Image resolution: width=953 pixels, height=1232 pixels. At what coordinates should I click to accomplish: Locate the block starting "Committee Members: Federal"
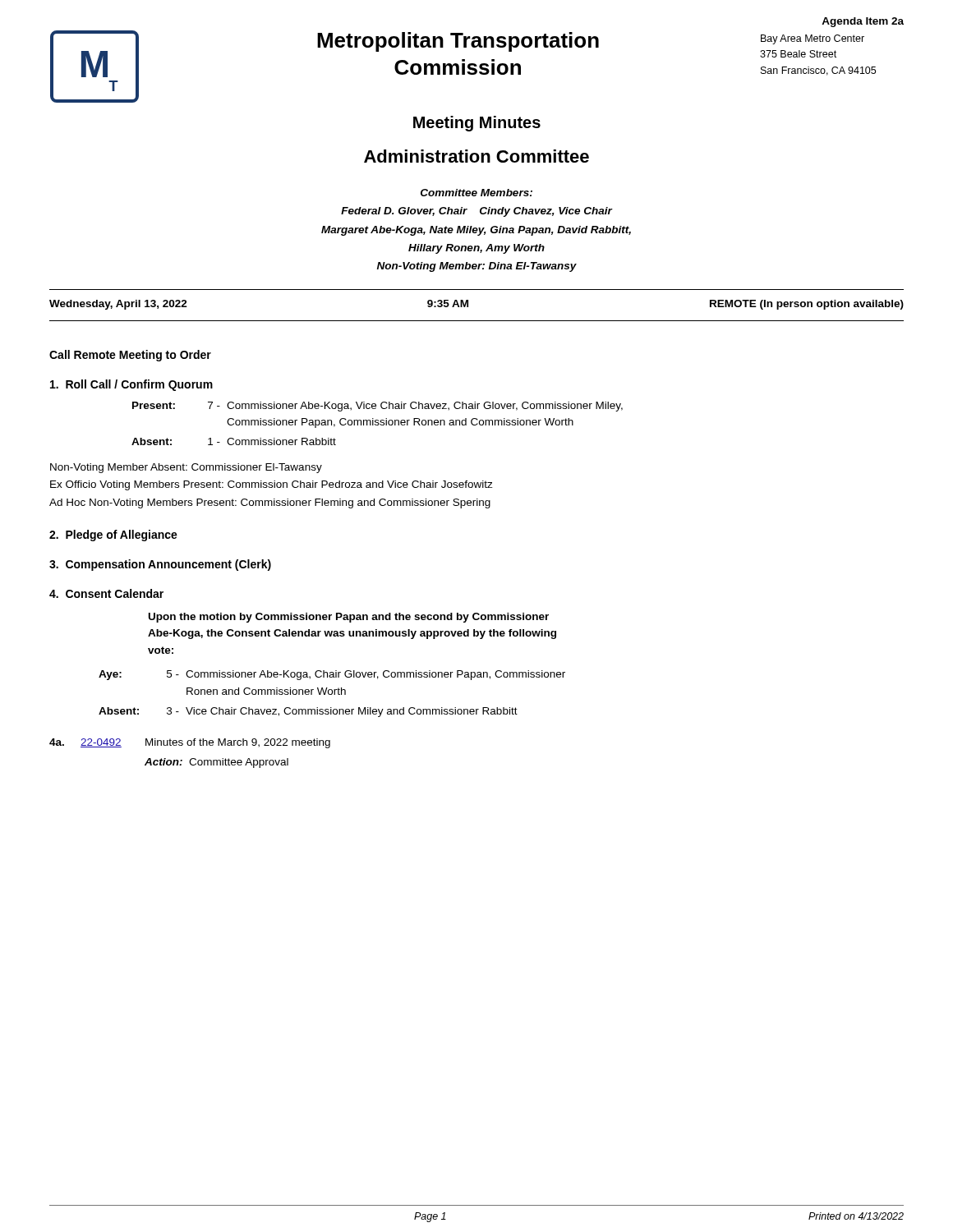[476, 229]
